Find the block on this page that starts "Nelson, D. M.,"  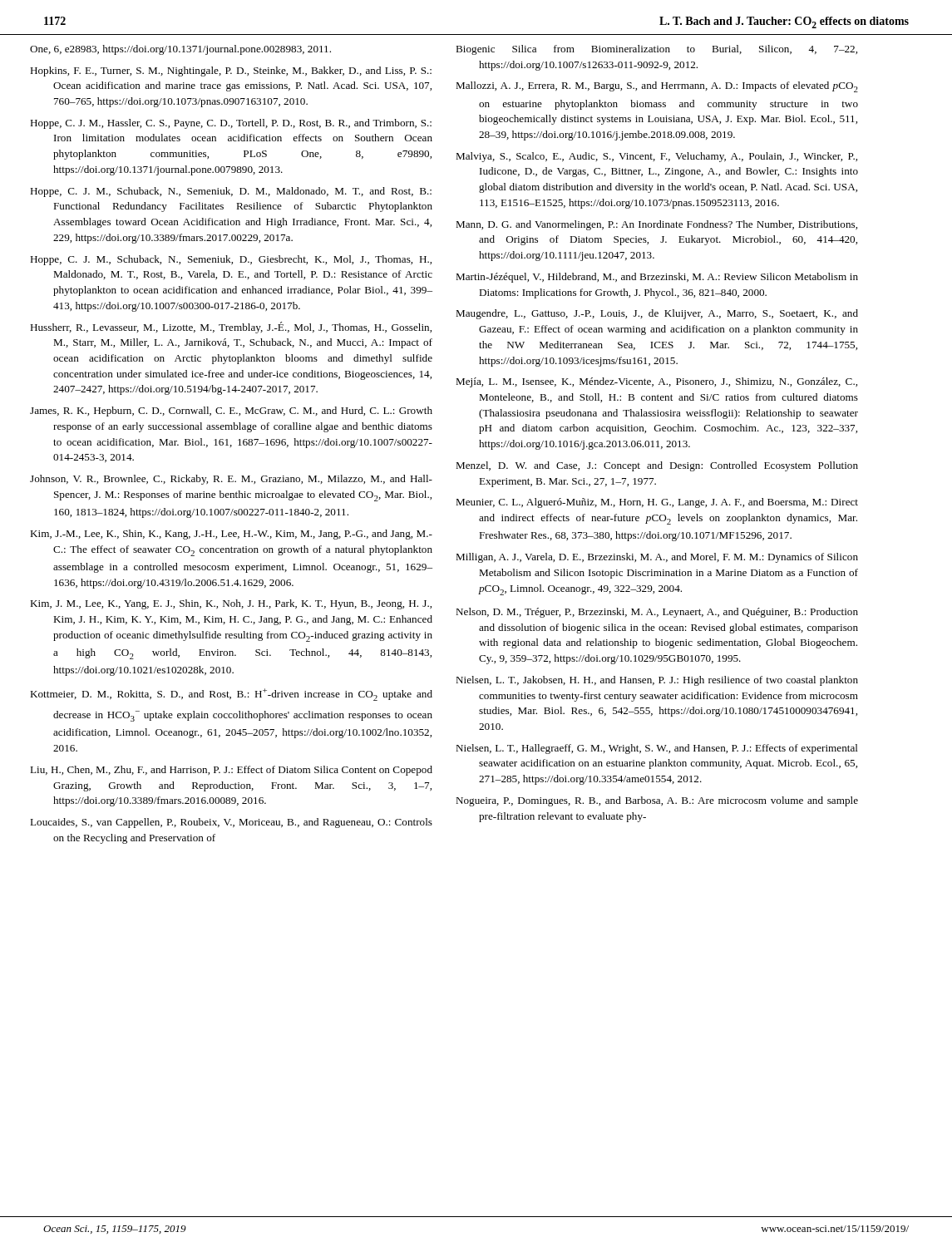point(657,635)
